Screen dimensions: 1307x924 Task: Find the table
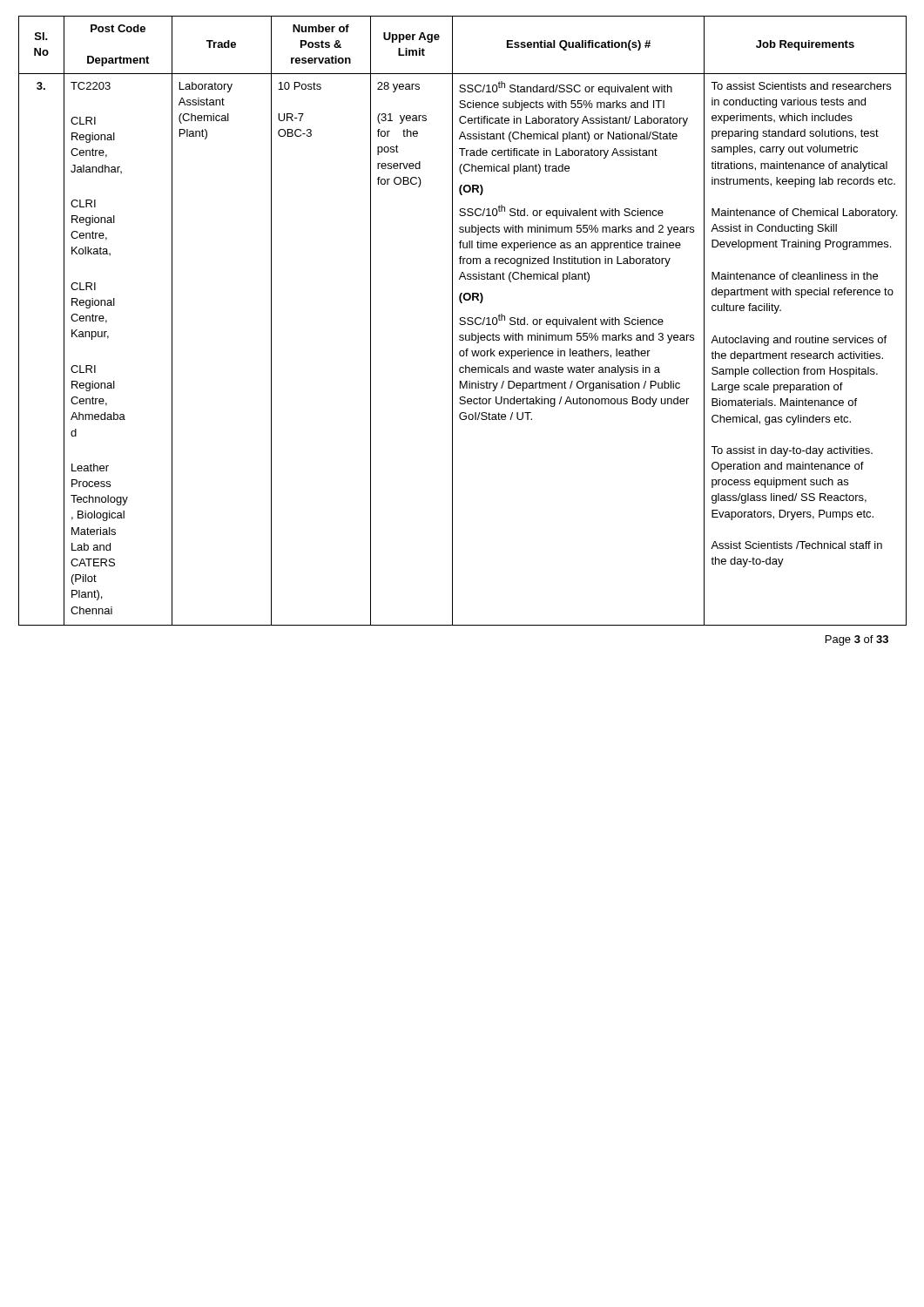[462, 321]
